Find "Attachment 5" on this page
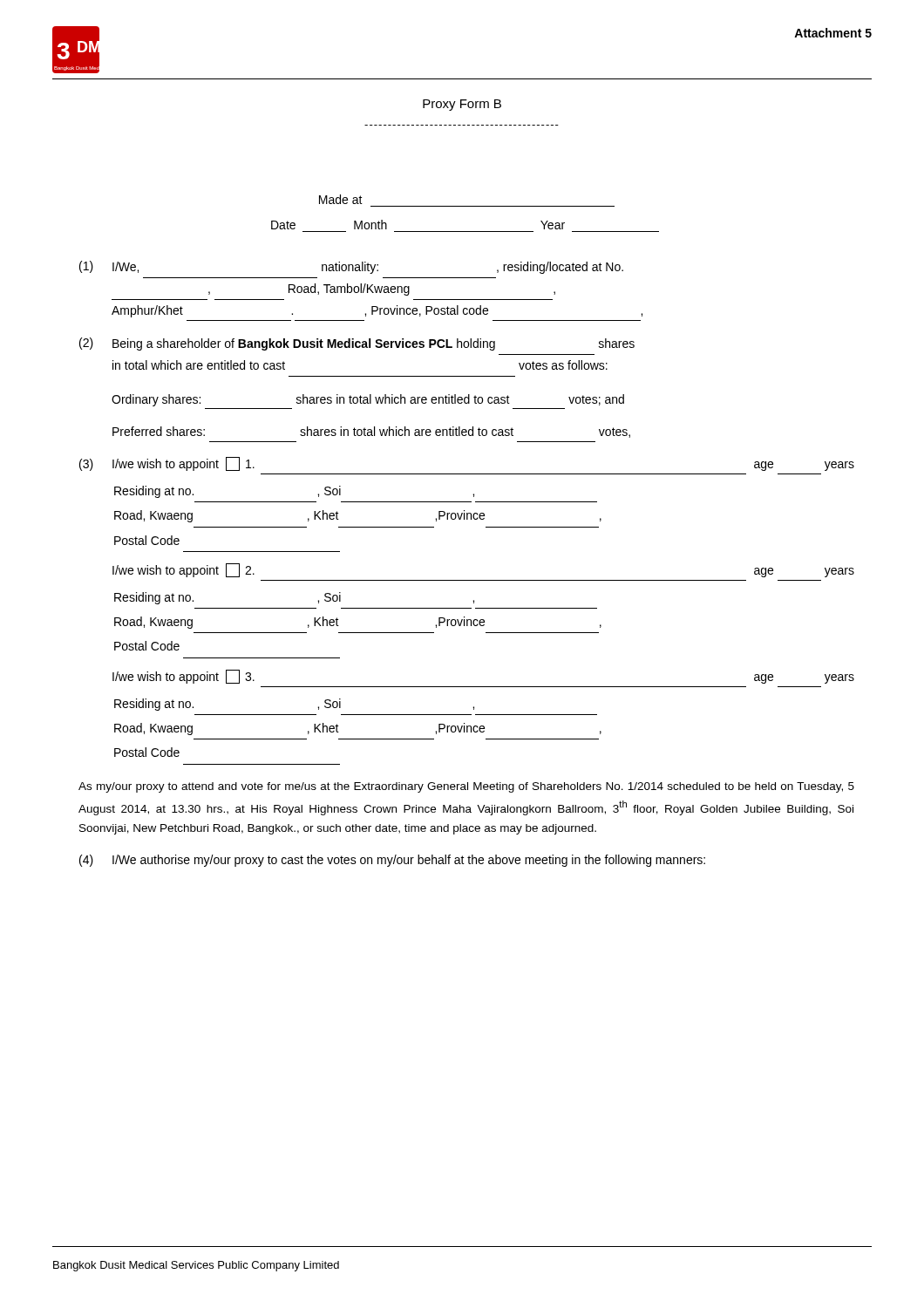Image resolution: width=924 pixels, height=1308 pixels. [x=833, y=33]
